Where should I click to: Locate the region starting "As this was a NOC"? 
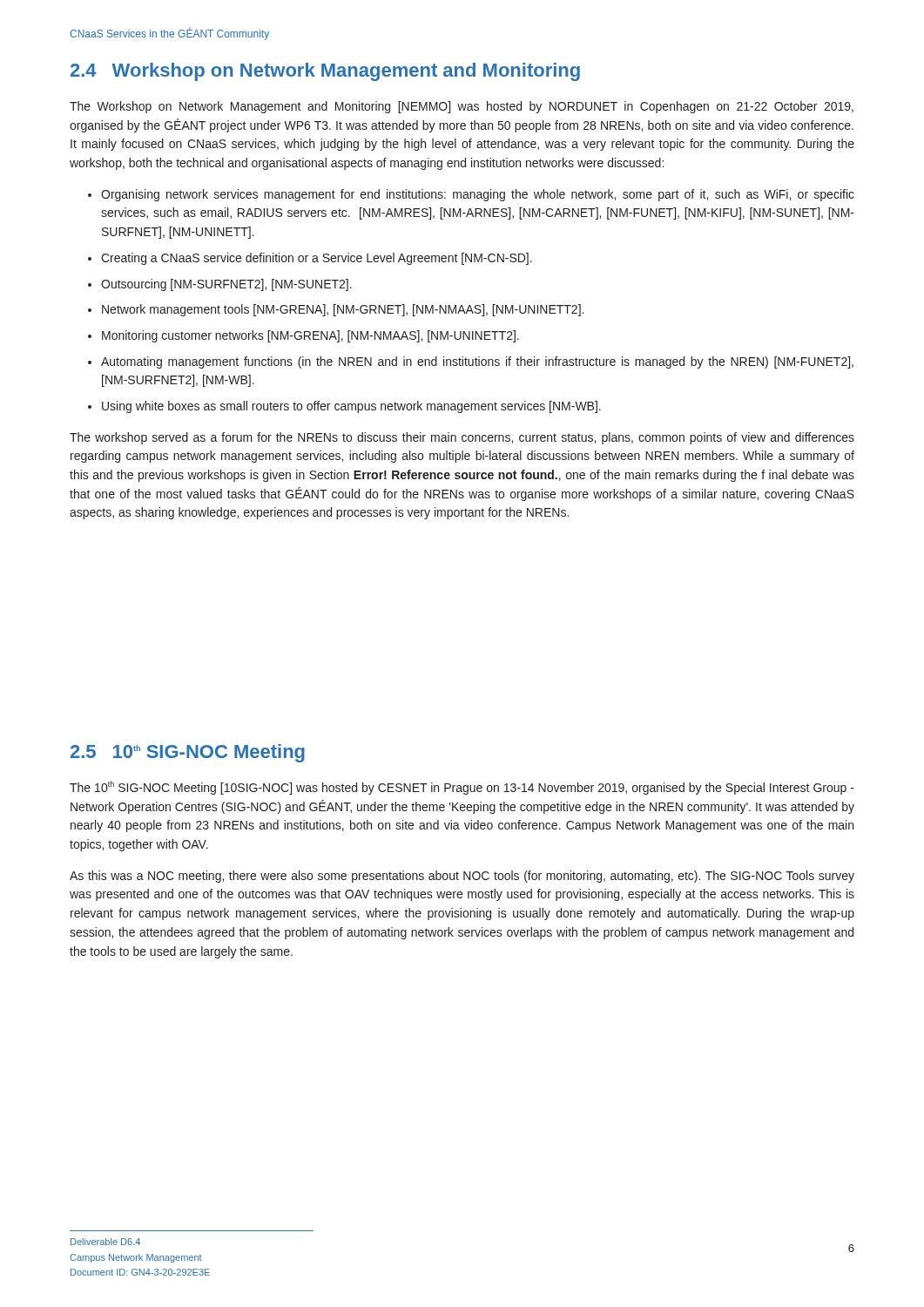[x=462, y=914]
